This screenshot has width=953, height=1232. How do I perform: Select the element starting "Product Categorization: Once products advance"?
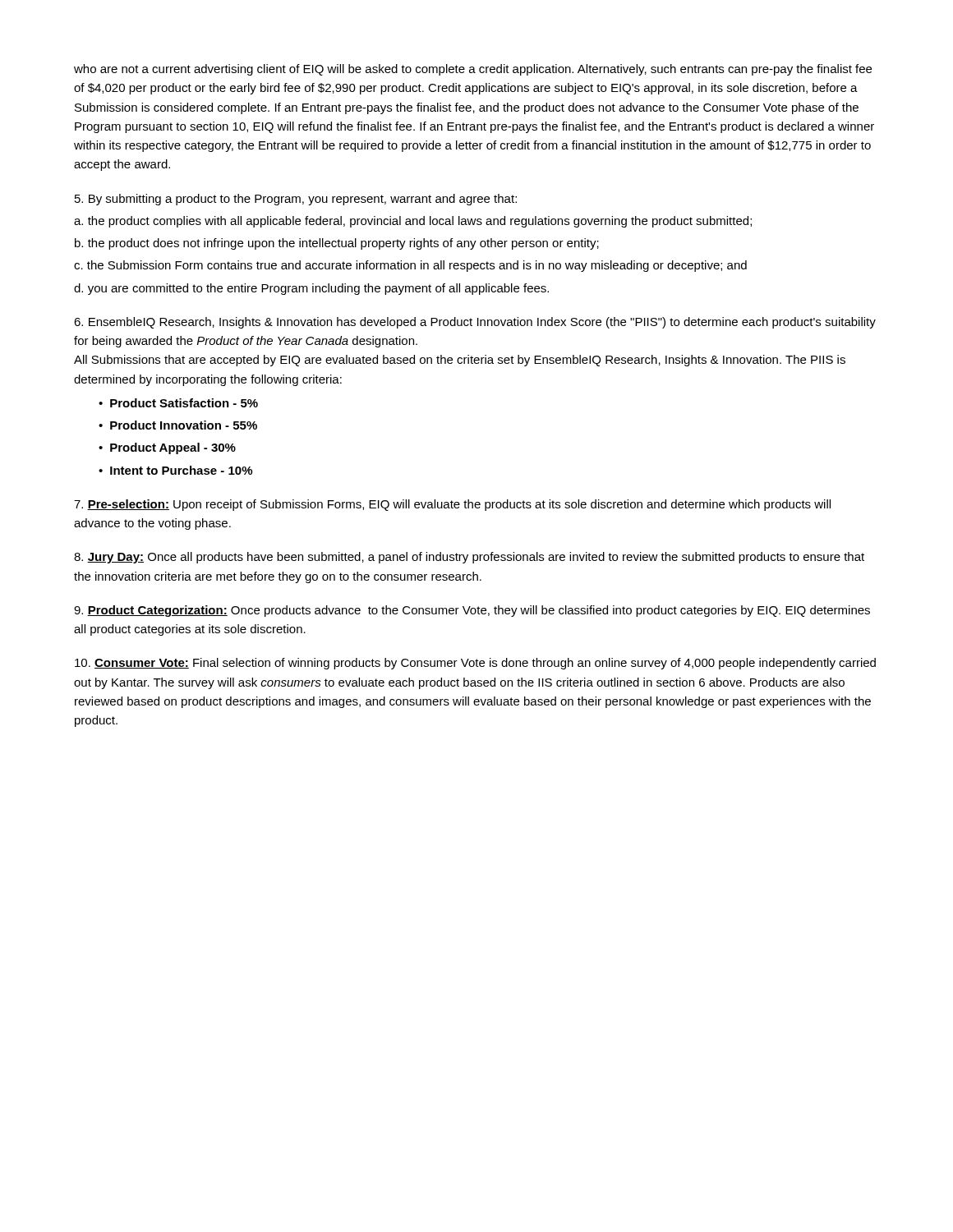[x=472, y=619]
